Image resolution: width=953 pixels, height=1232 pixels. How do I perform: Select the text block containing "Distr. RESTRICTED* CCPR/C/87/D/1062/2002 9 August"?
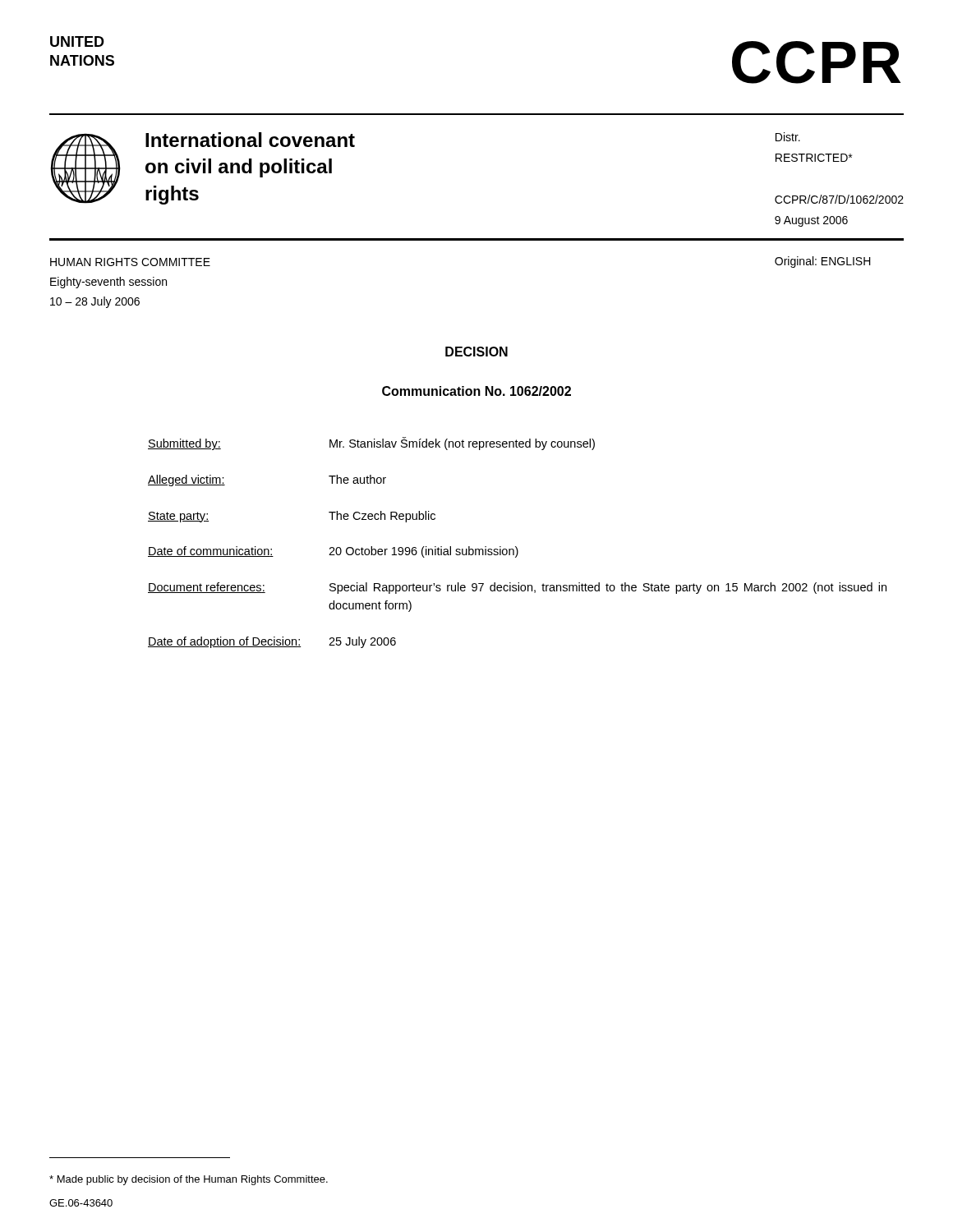[839, 200]
